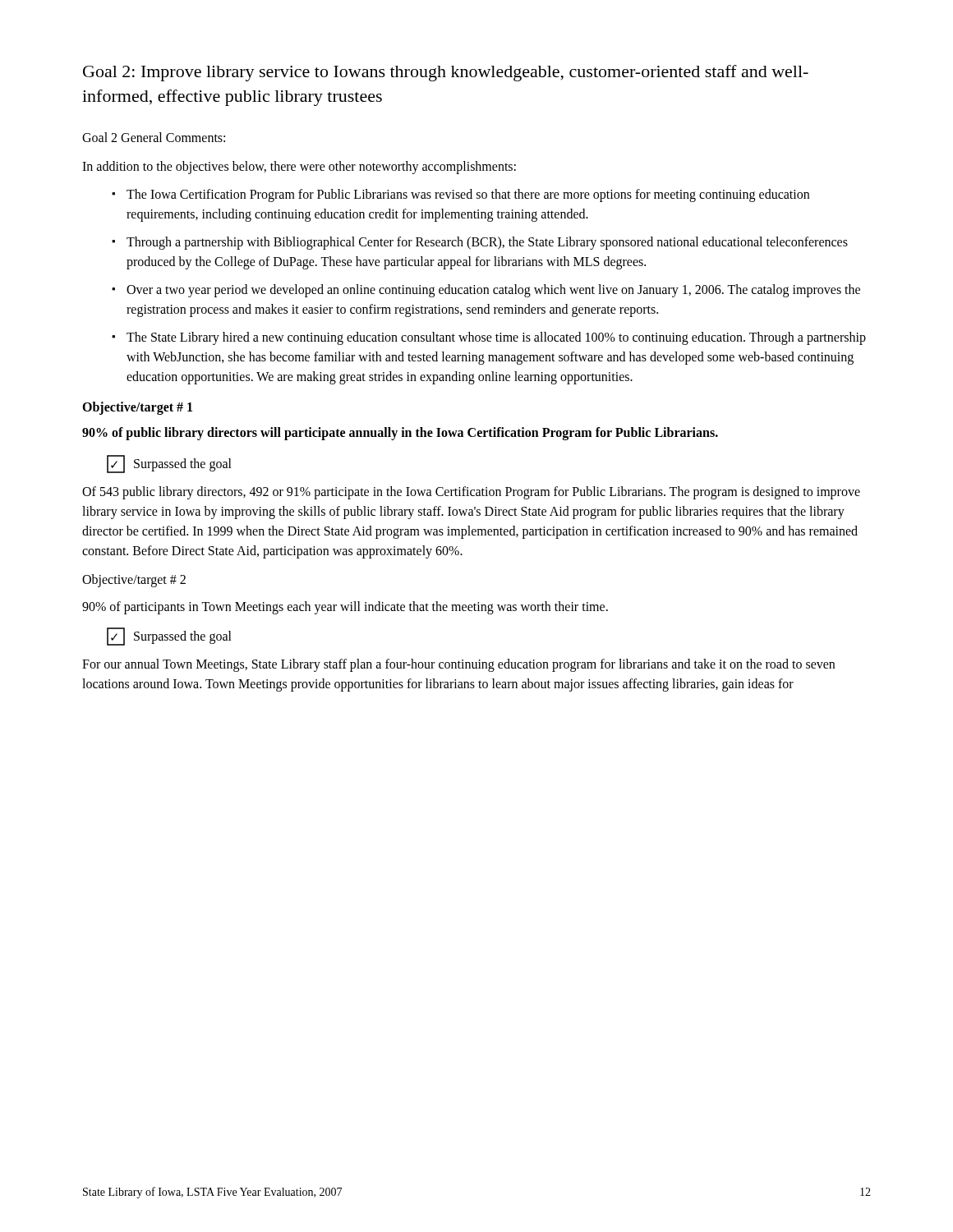Select the list item containing "The Iowa Certification Program for"

pyautogui.click(x=468, y=204)
